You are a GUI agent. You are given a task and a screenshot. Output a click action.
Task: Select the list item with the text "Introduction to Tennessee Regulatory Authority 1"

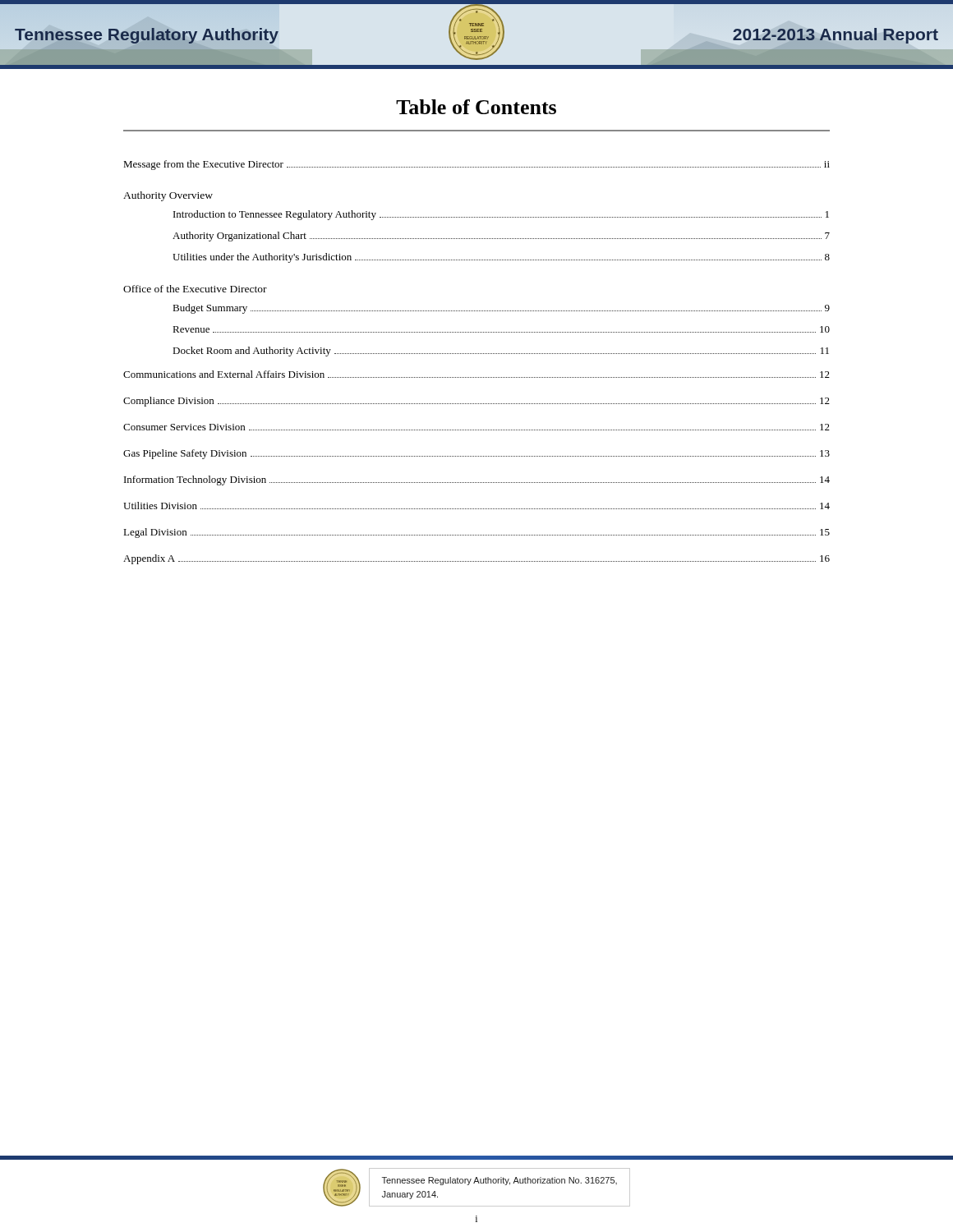click(501, 214)
